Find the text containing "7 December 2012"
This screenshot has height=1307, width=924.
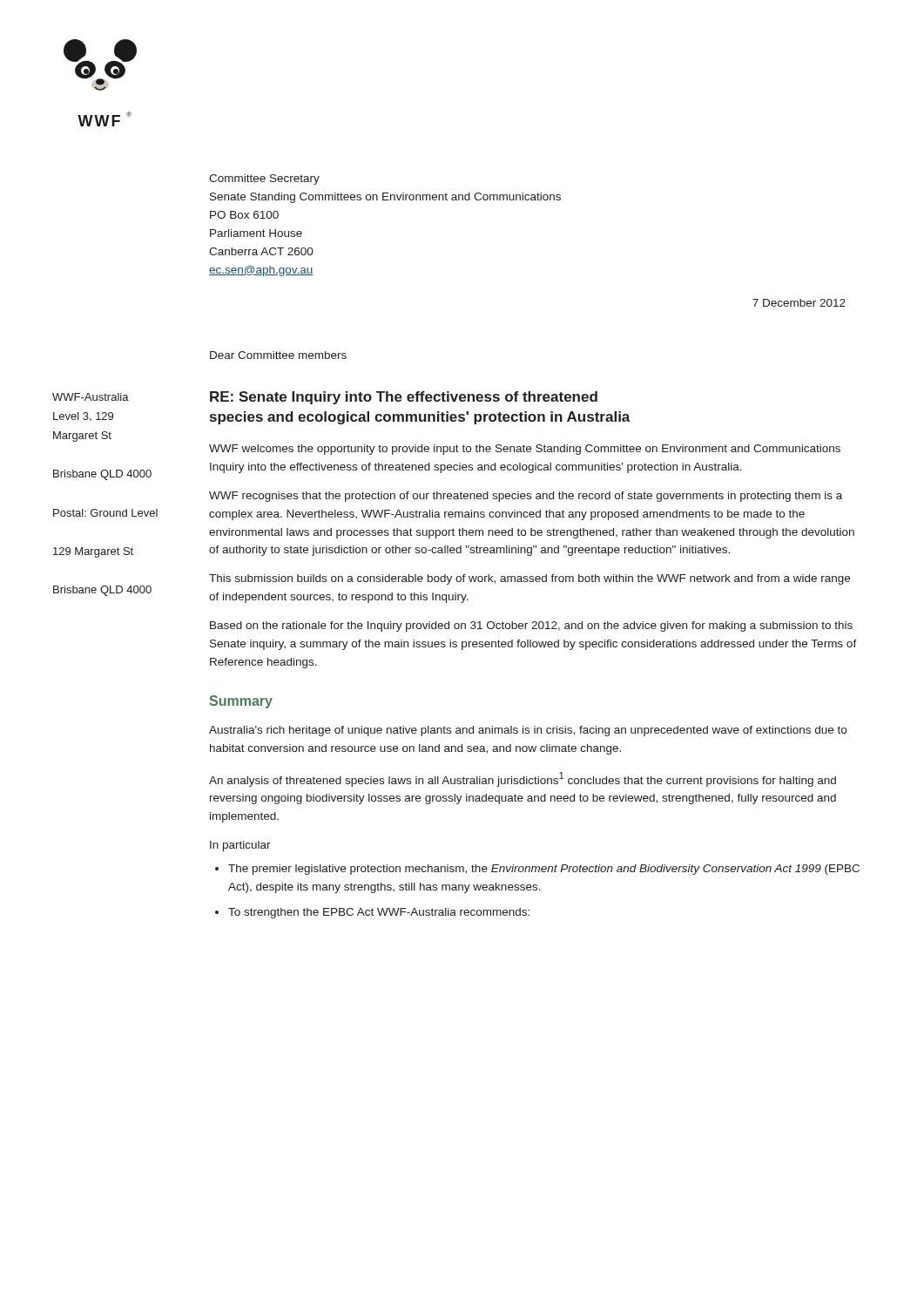[799, 303]
